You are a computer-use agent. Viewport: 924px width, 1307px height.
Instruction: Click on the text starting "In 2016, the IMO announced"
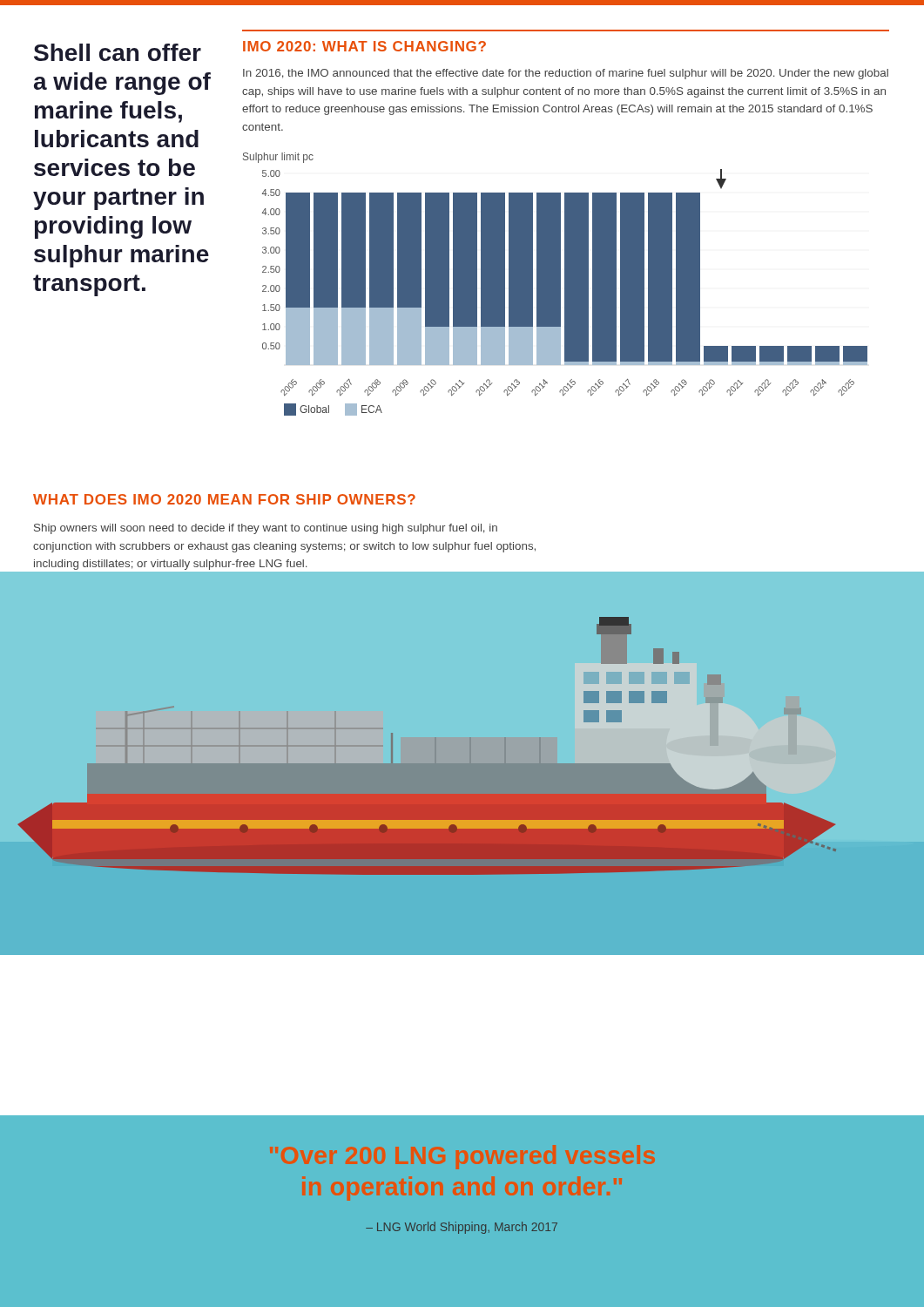click(x=567, y=100)
